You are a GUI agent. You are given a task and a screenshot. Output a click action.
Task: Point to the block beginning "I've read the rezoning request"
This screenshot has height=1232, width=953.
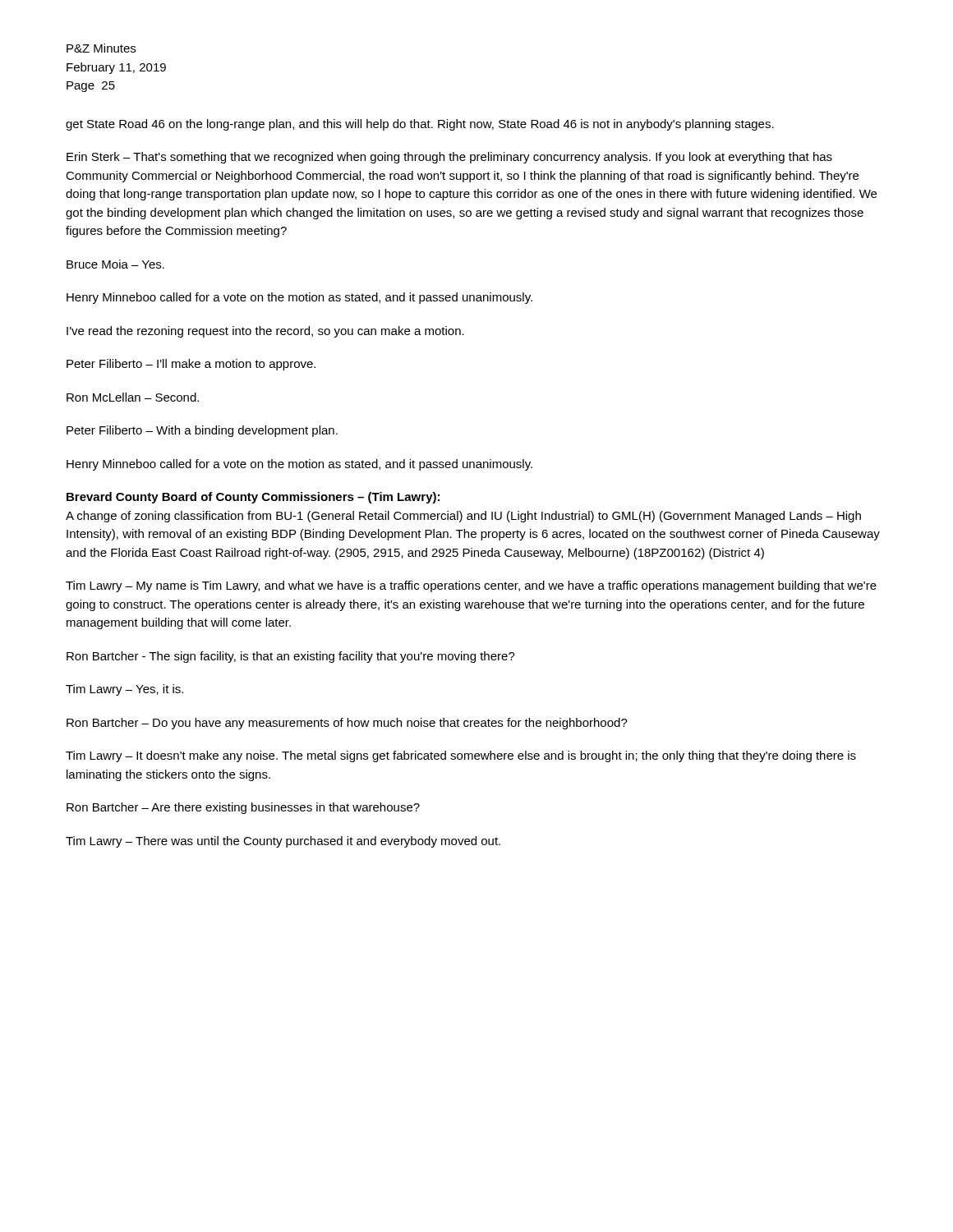[x=265, y=330]
